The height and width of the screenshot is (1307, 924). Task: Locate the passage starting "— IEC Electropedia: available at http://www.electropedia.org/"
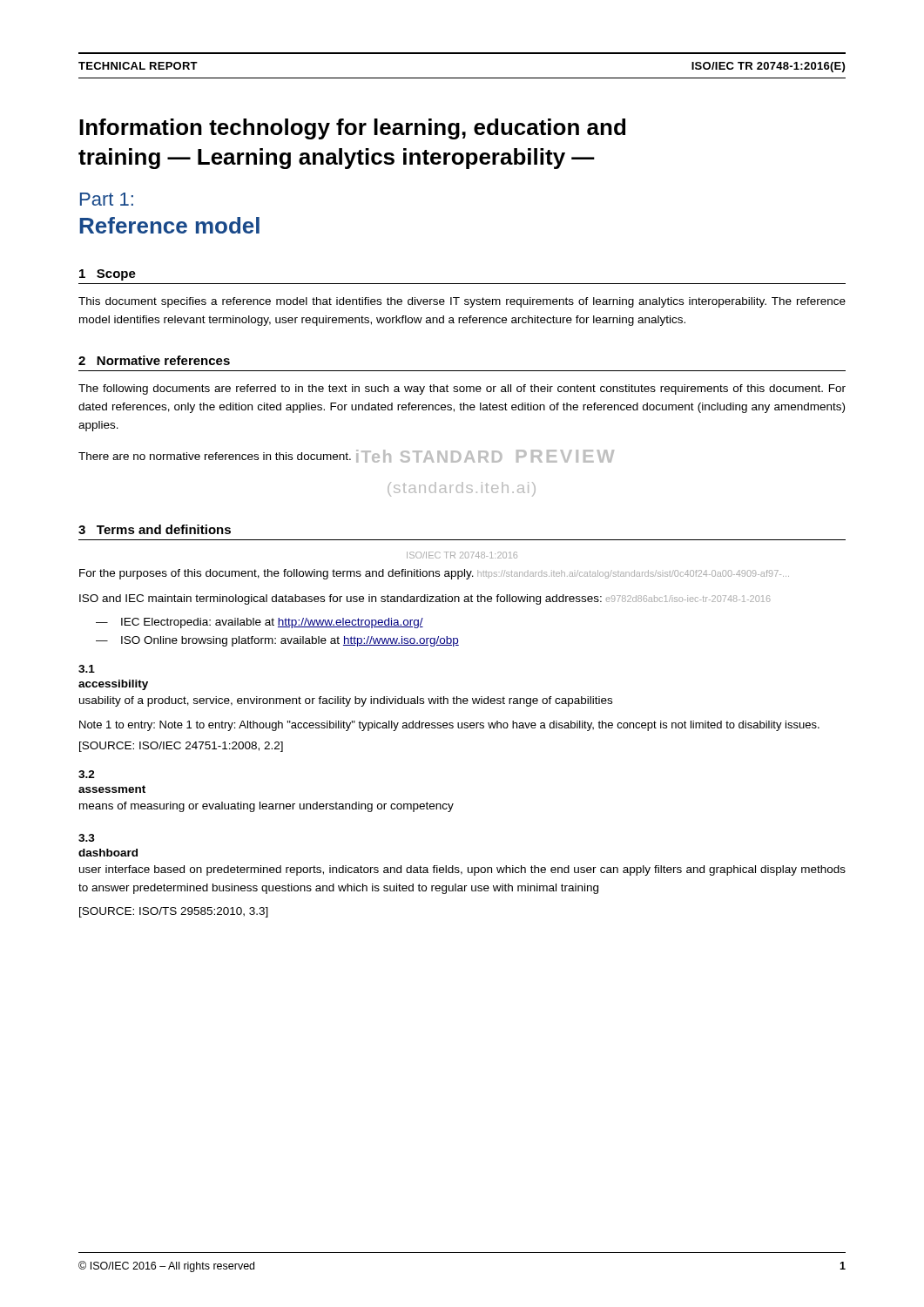pos(259,621)
